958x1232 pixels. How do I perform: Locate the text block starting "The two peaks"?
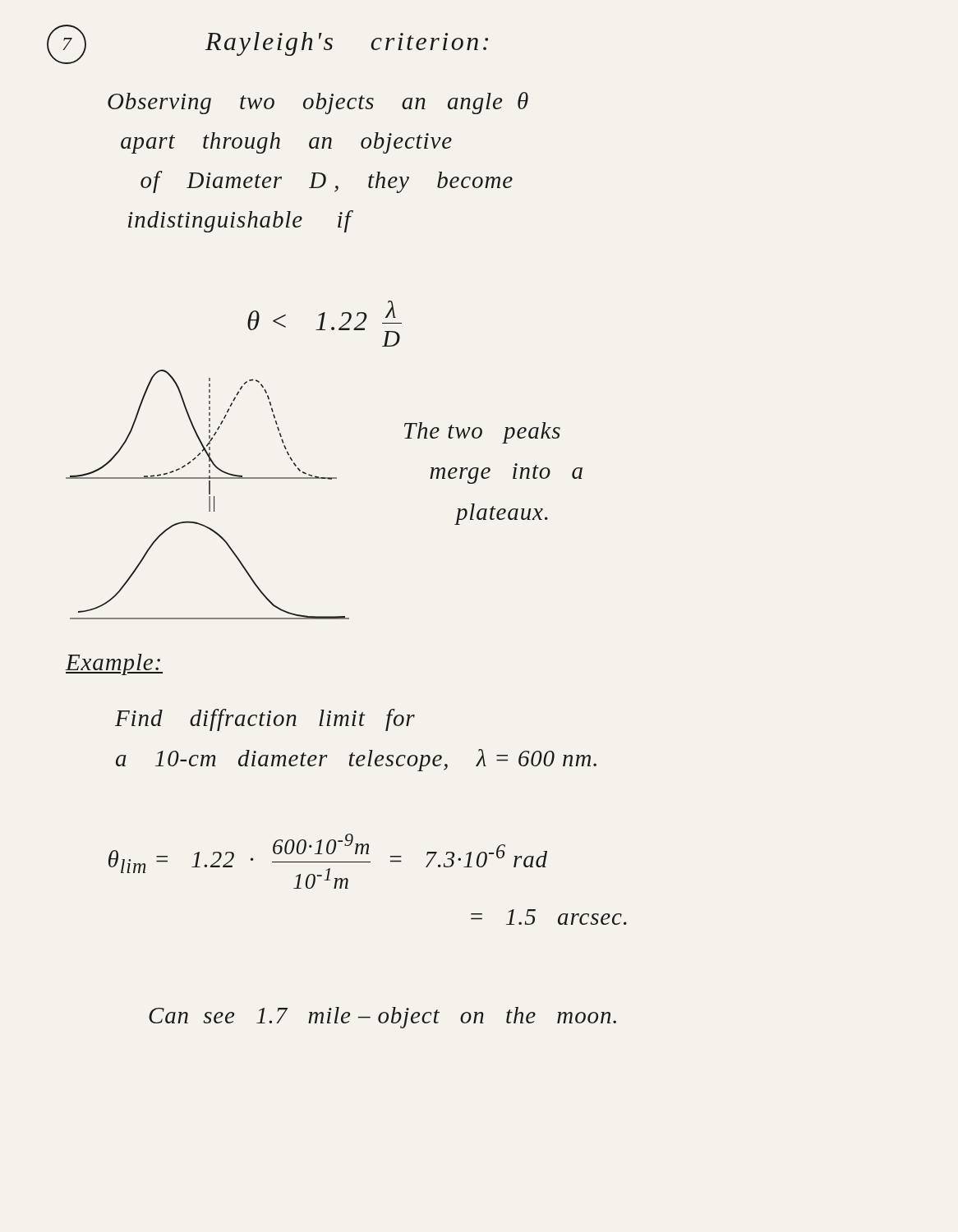pos(493,471)
